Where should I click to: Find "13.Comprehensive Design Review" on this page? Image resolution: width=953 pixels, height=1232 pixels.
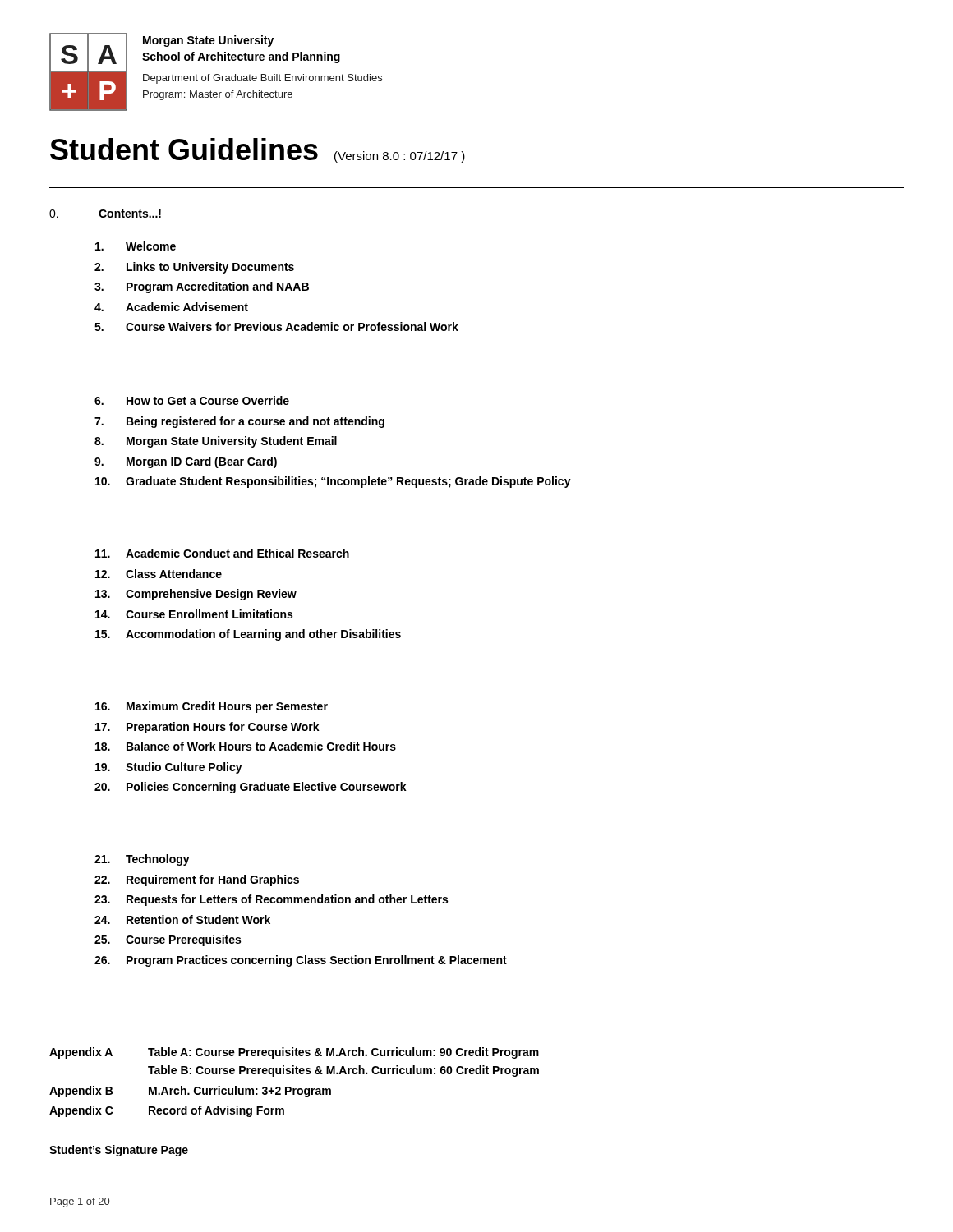[195, 594]
